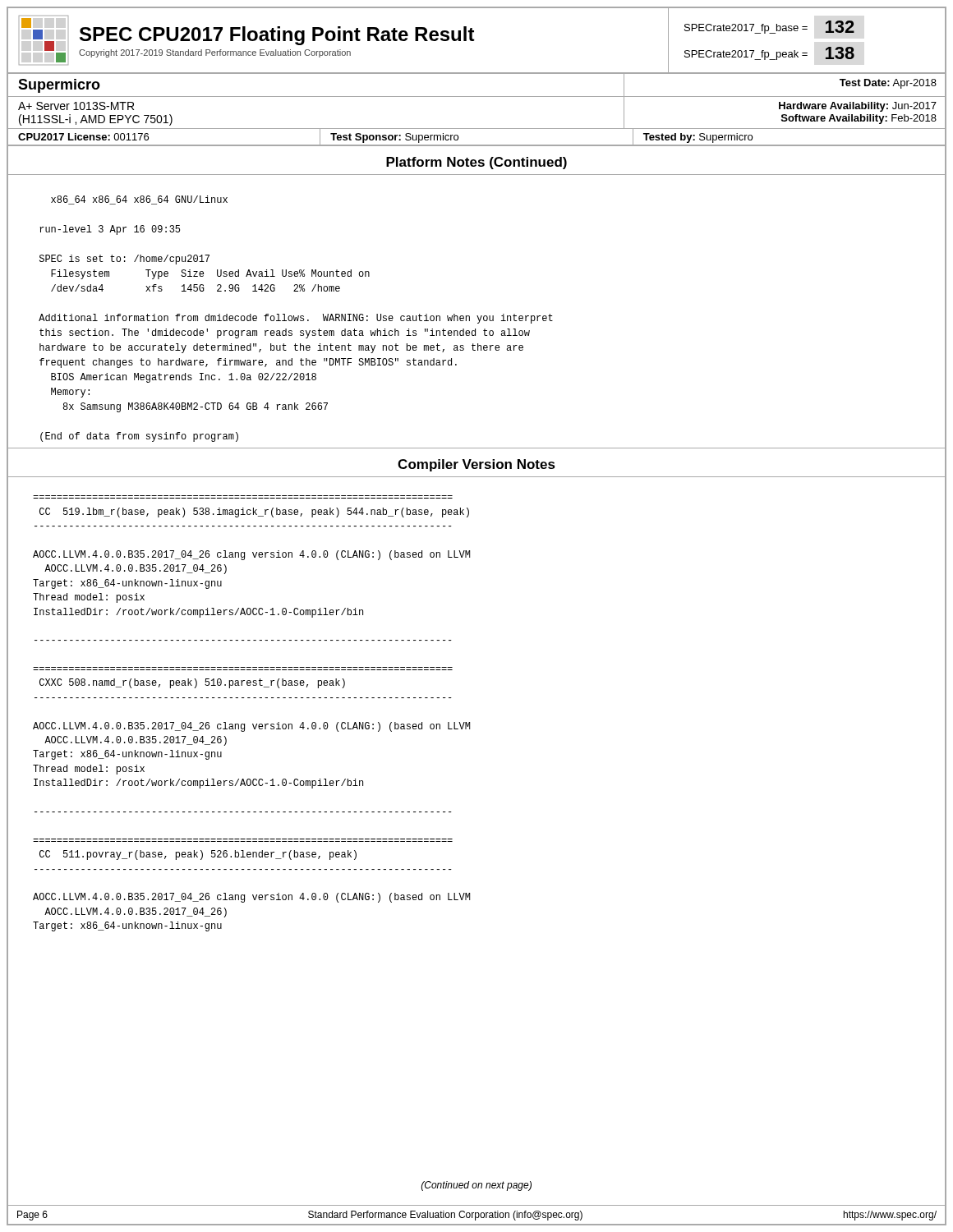Point to the text starting "======================================================================= CC 511.povray_r(base, peak) 526.blender_r(base, peak) -----------------------------------------------------------------------"

(x=243, y=841)
